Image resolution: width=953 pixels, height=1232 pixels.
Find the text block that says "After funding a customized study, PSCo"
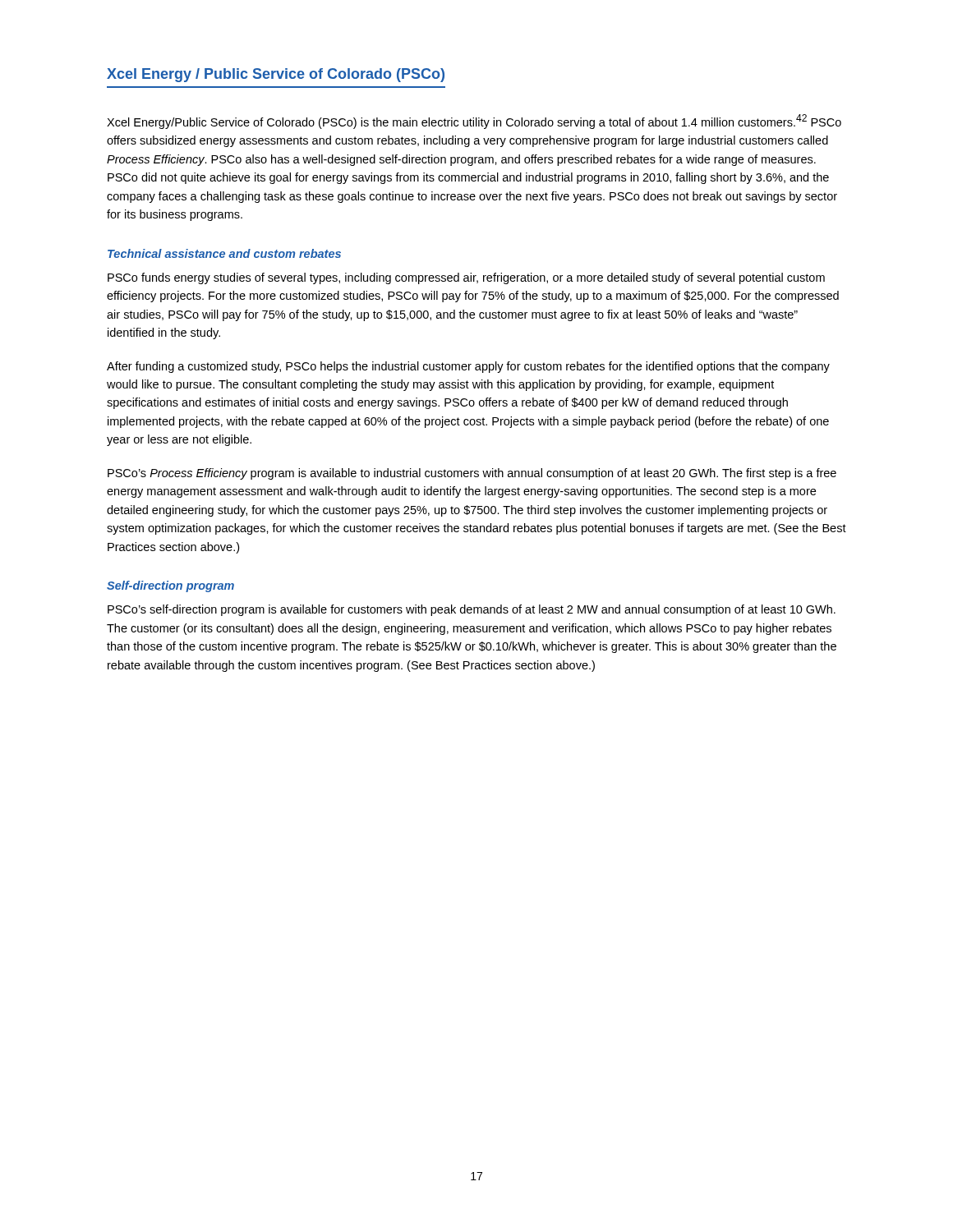pyautogui.click(x=468, y=403)
